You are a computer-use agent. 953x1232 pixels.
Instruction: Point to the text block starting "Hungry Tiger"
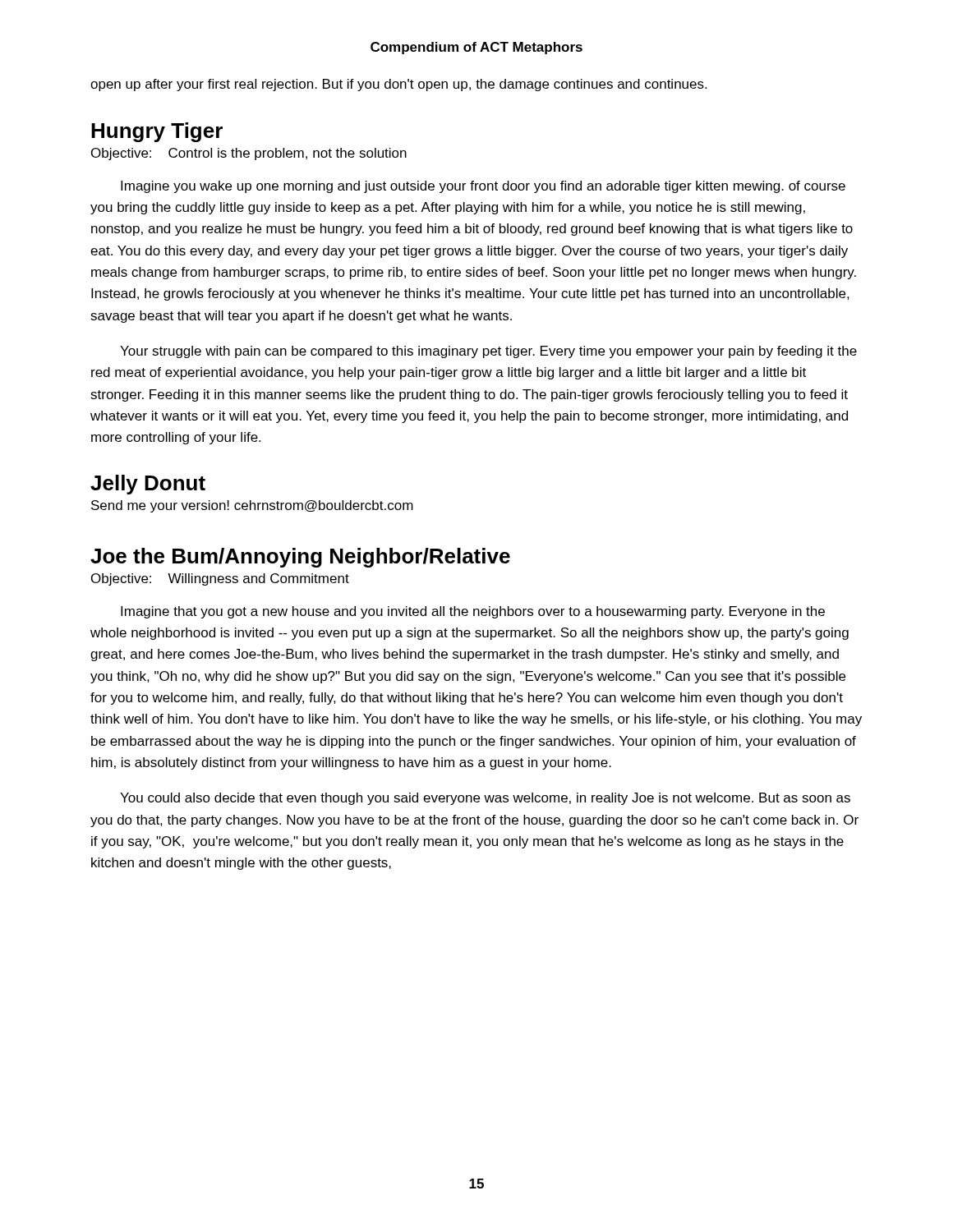157,130
